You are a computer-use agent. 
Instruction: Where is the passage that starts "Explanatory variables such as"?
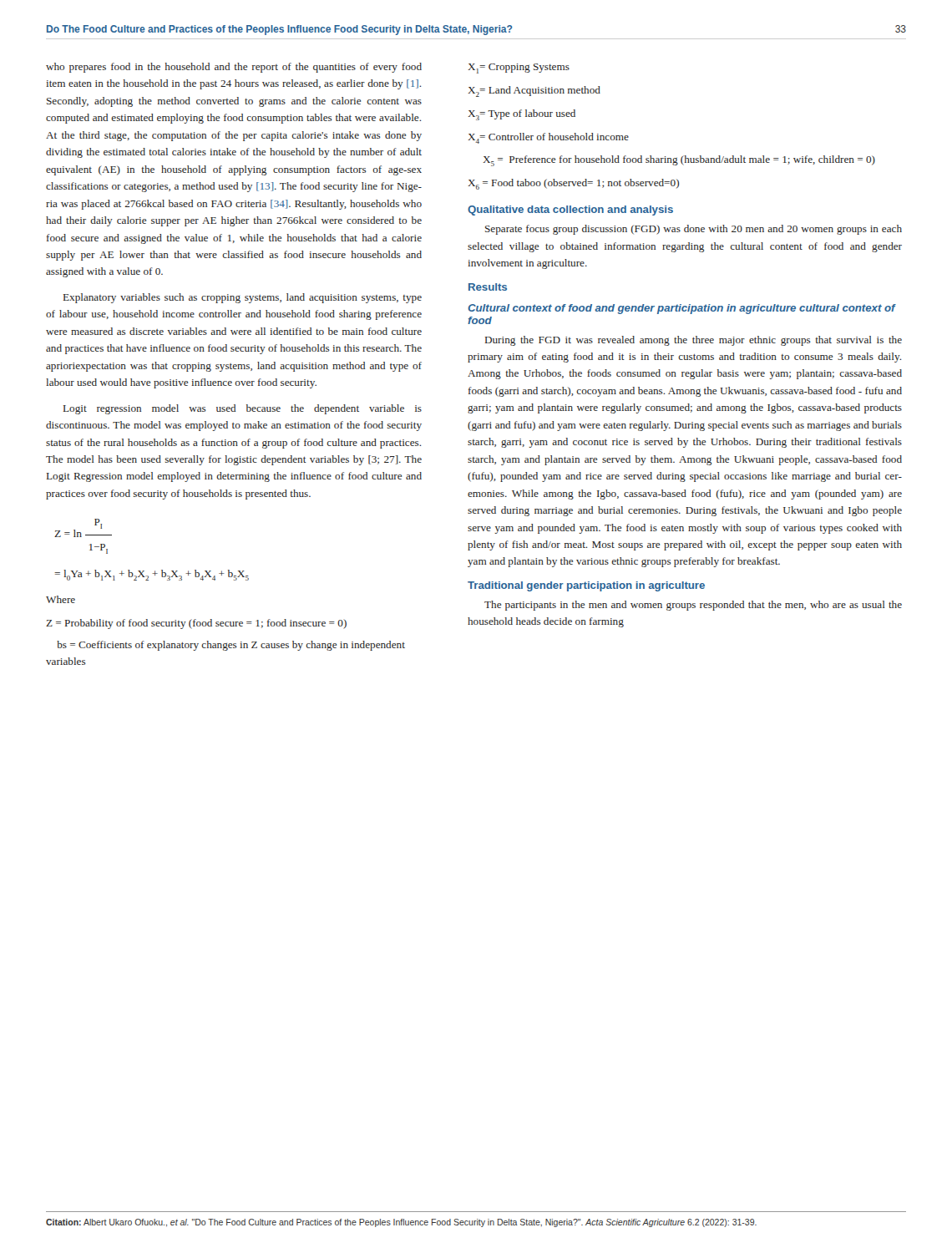pos(234,340)
